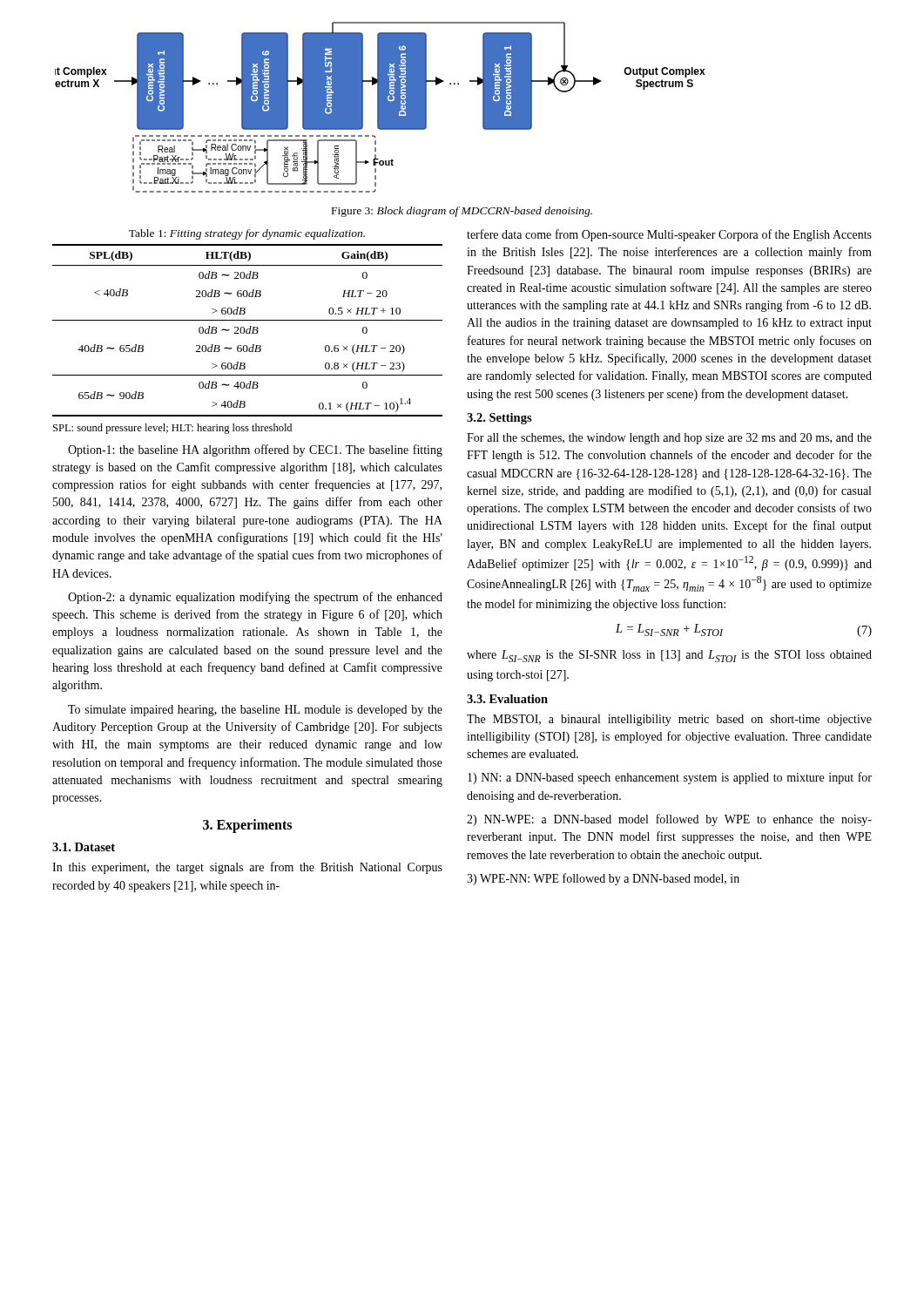Where is the passage that starts "To simulate impaired hearing, the baseline HL module"?
The width and height of the screenshot is (924, 1307).
tap(247, 754)
